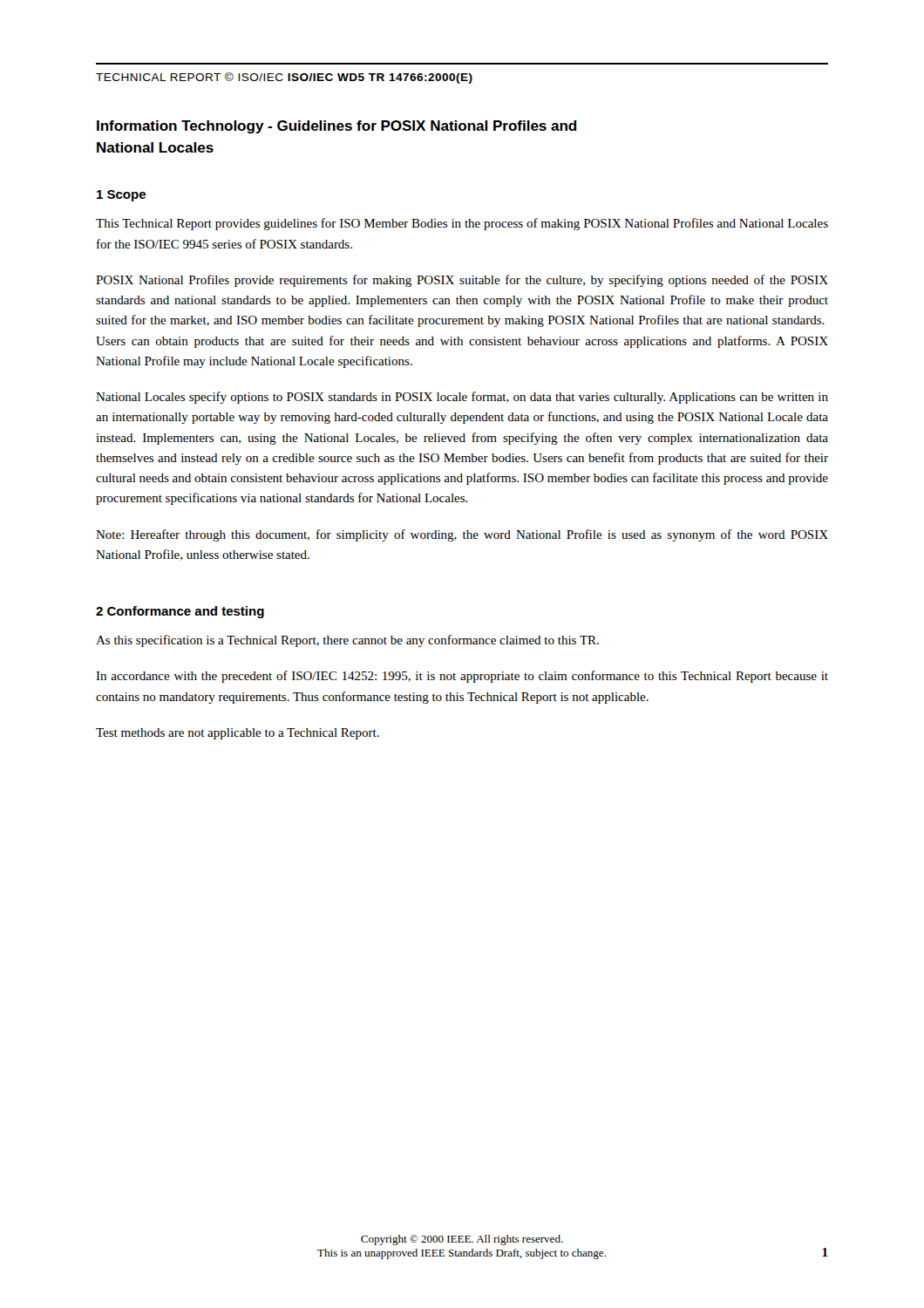Where is the passage that starts "This Technical Report provides guidelines for ISO"?
The height and width of the screenshot is (1308, 924).
pyautogui.click(x=462, y=234)
